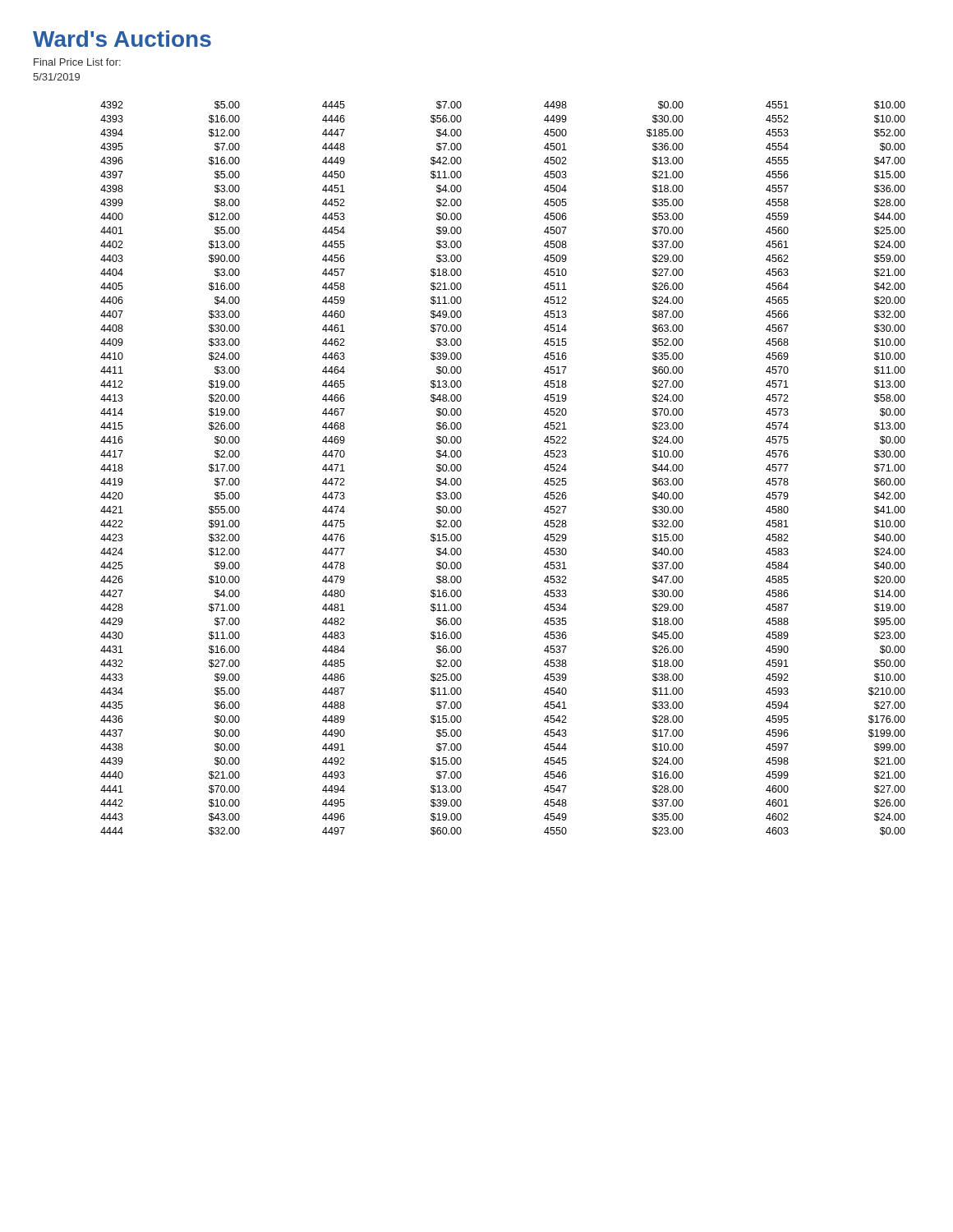Locate the title
Image resolution: width=953 pixels, height=1232 pixels.
[x=122, y=39]
